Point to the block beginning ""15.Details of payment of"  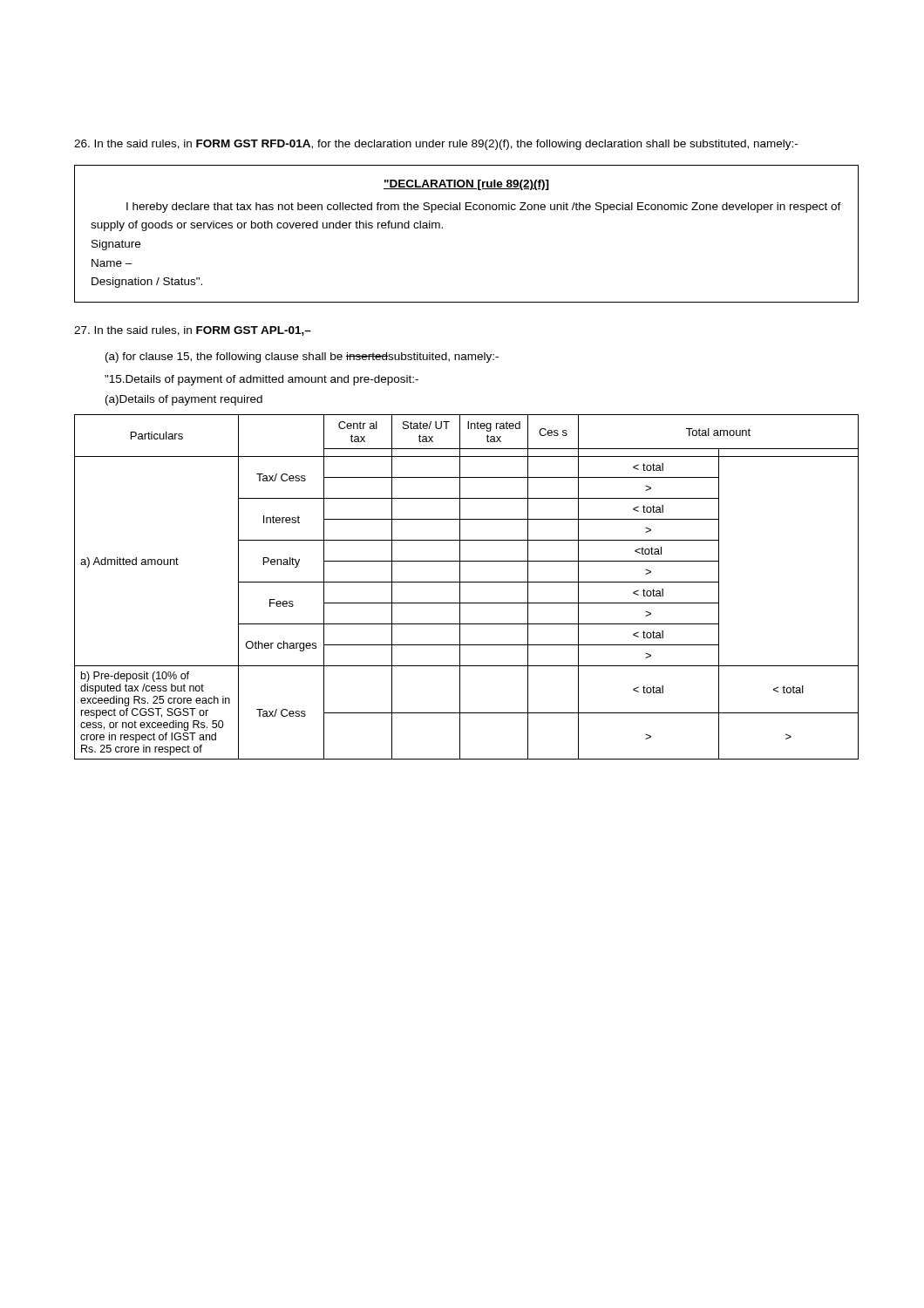tap(262, 379)
